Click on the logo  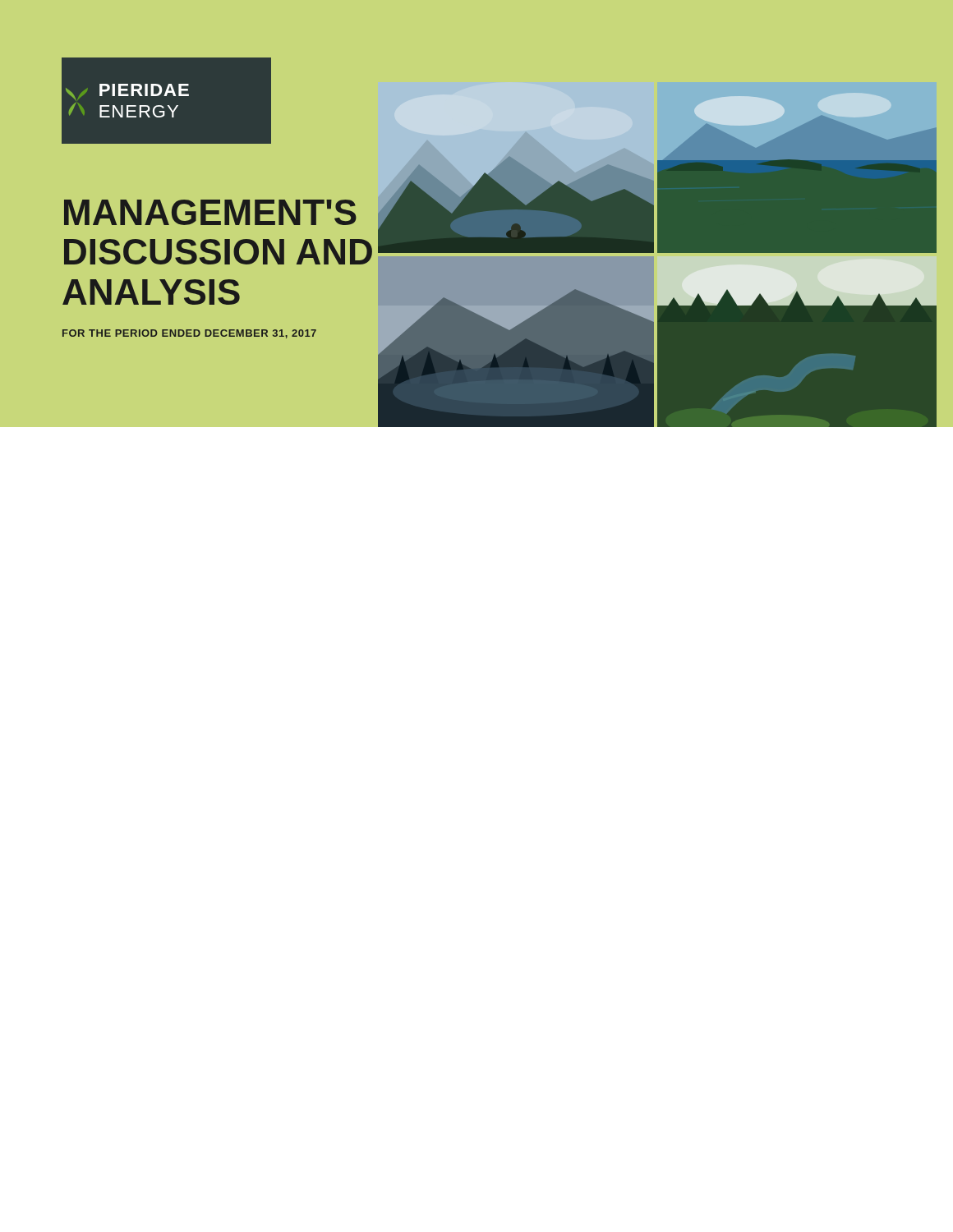point(166,101)
